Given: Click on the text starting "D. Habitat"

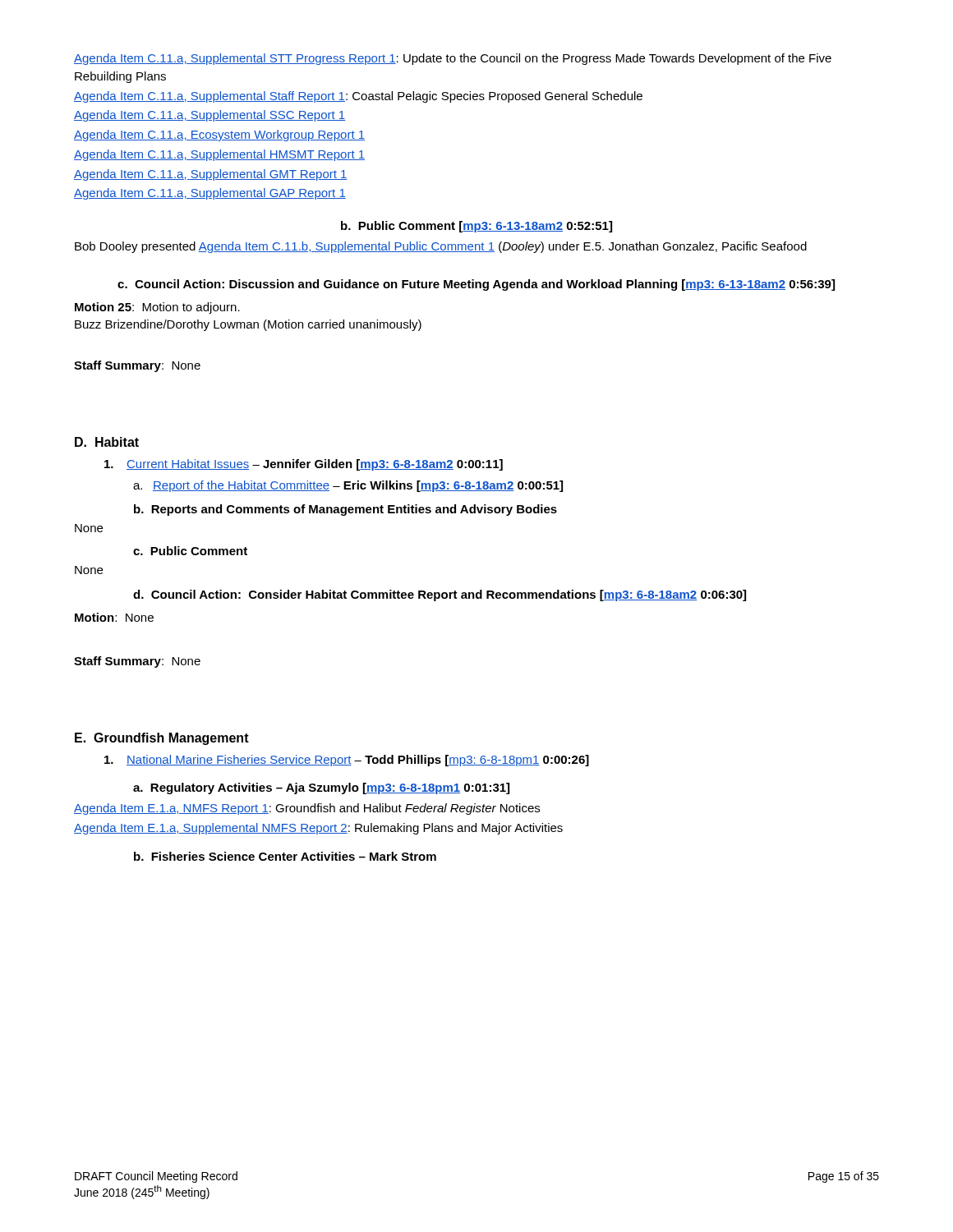Looking at the screenshot, I should click(x=106, y=442).
